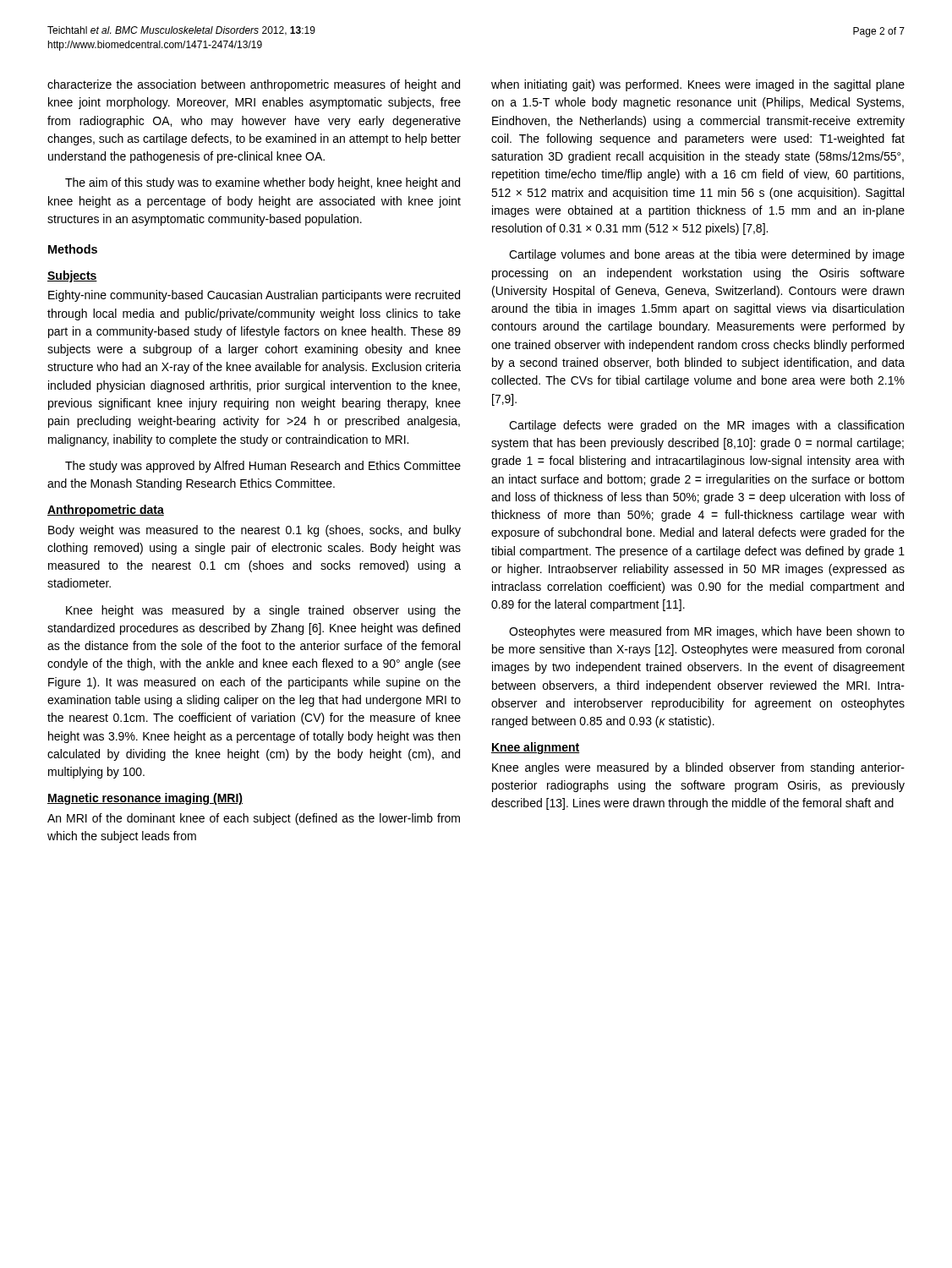Screen dimensions: 1268x952
Task: Locate the text block containing "Knee angles were measured by a"
Action: coord(698,786)
